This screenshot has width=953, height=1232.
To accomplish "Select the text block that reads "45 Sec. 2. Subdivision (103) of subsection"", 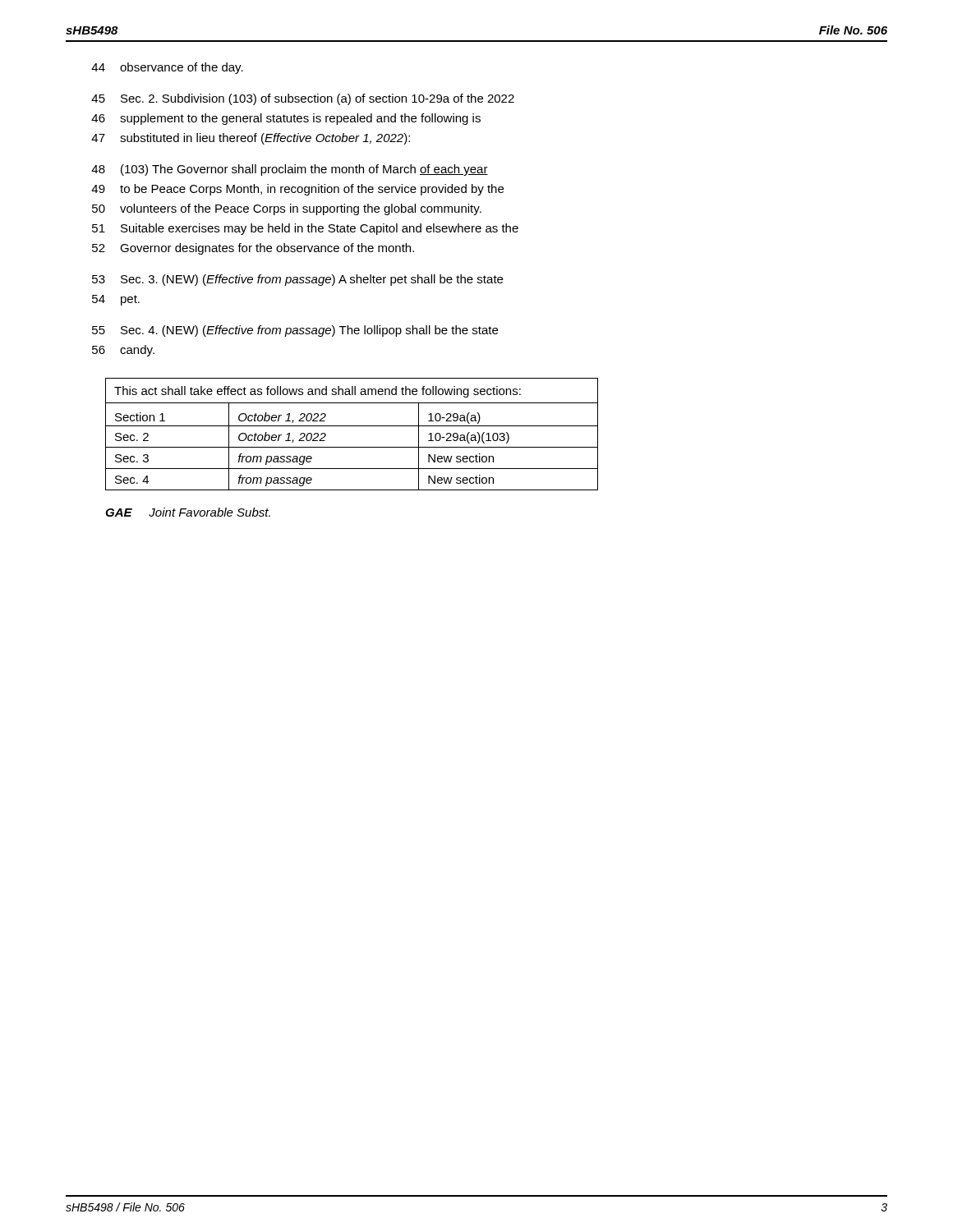I will (476, 118).
